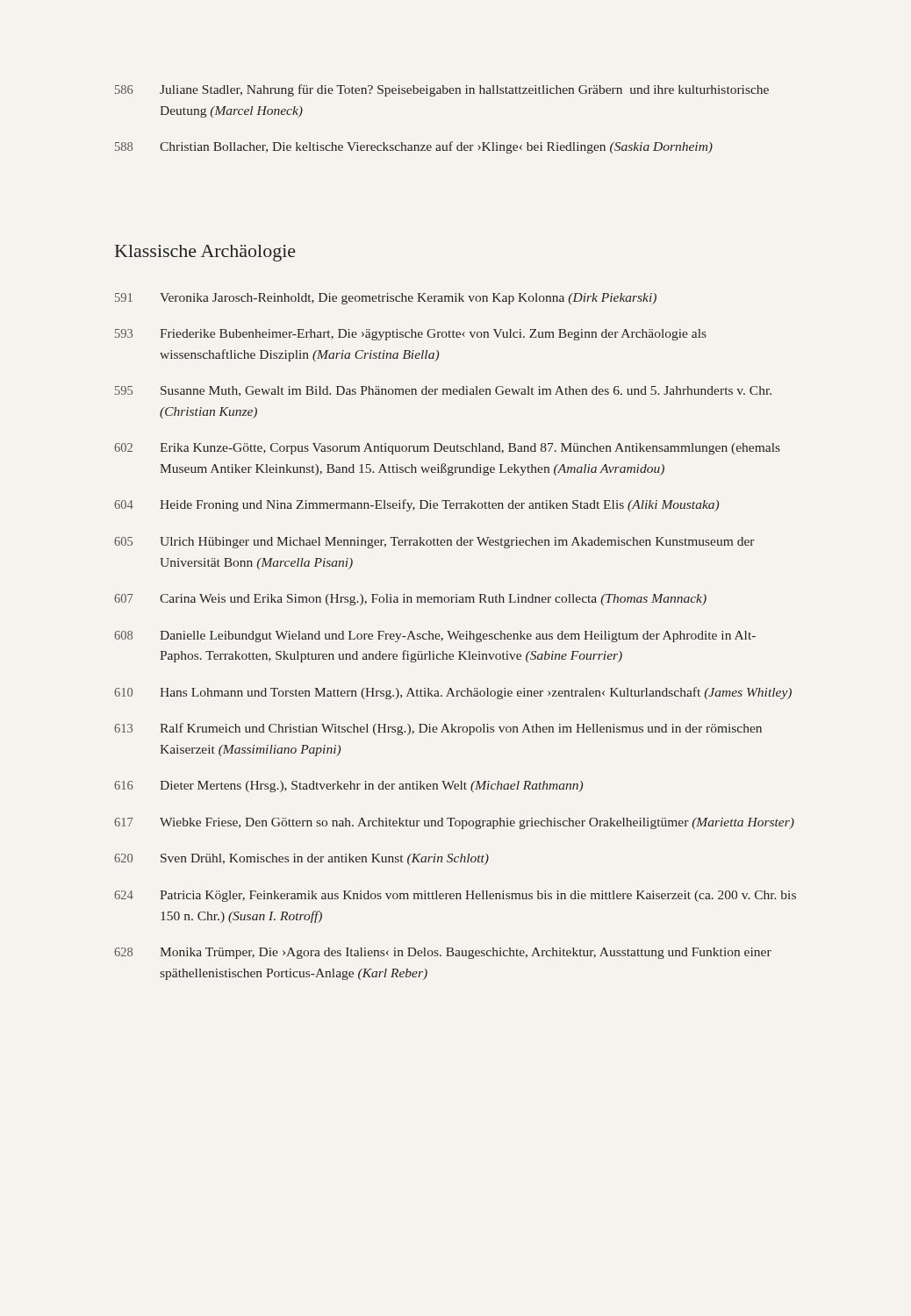Click on the list item with the text "591 Veronika Jarosch-Reinholdt, Die geometrische Keramik"

pyautogui.click(x=456, y=297)
